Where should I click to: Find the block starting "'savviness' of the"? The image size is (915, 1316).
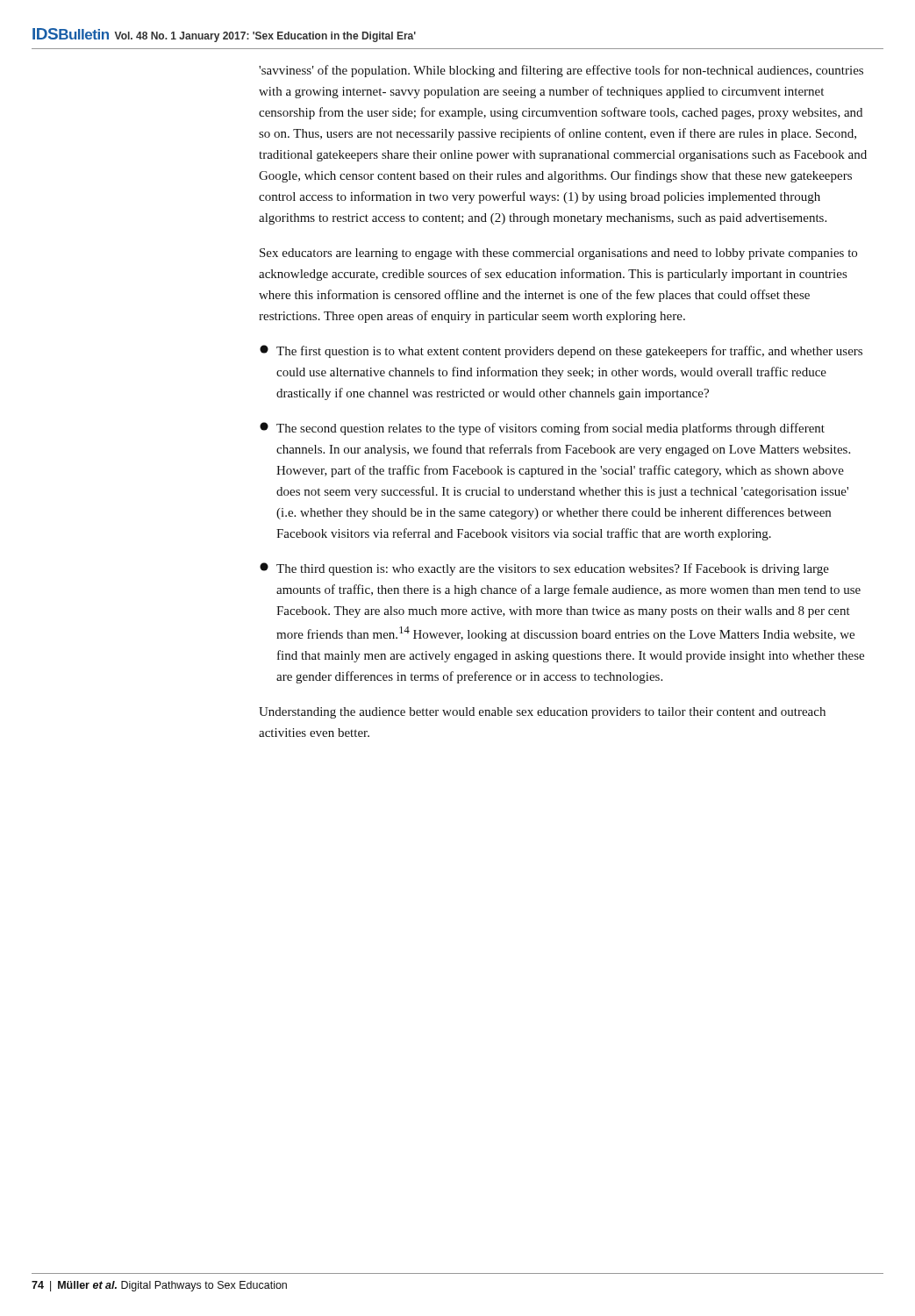click(563, 144)
